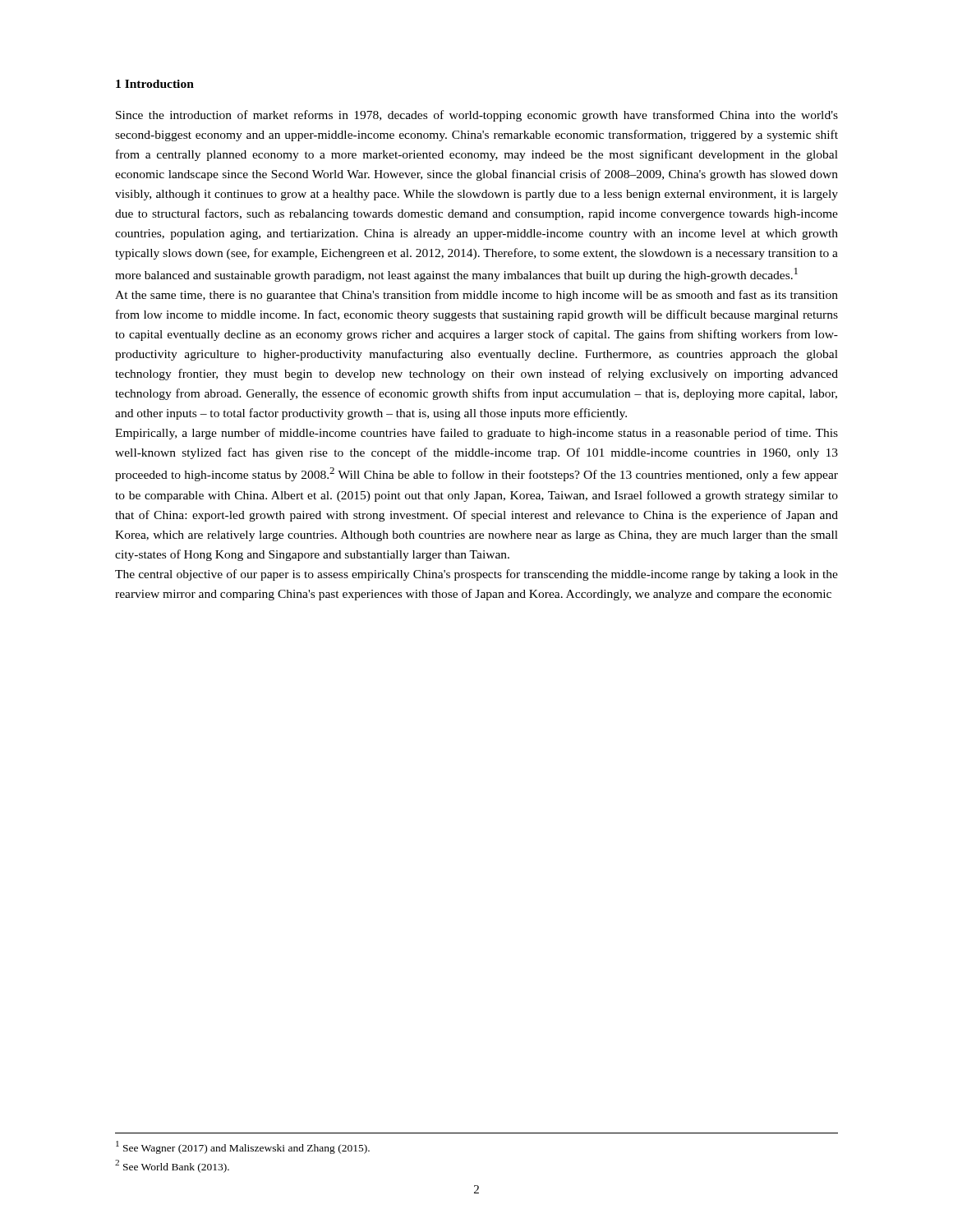Image resolution: width=953 pixels, height=1232 pixels.
Task: Locate the text starting "1 Introduction"
Action: click(x=154, y=83)
